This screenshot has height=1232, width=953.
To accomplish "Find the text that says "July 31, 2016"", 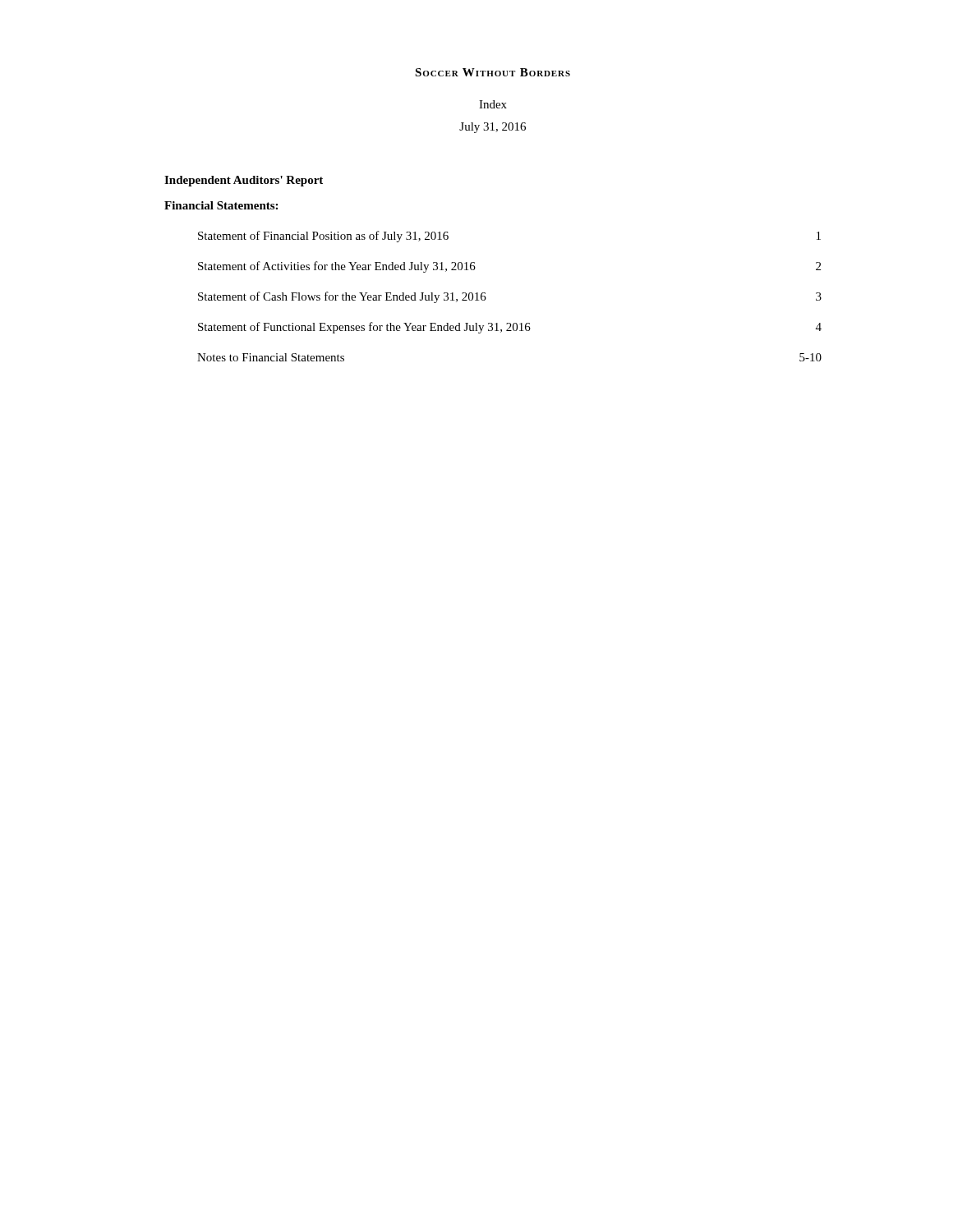I will [x=493, y=126].
